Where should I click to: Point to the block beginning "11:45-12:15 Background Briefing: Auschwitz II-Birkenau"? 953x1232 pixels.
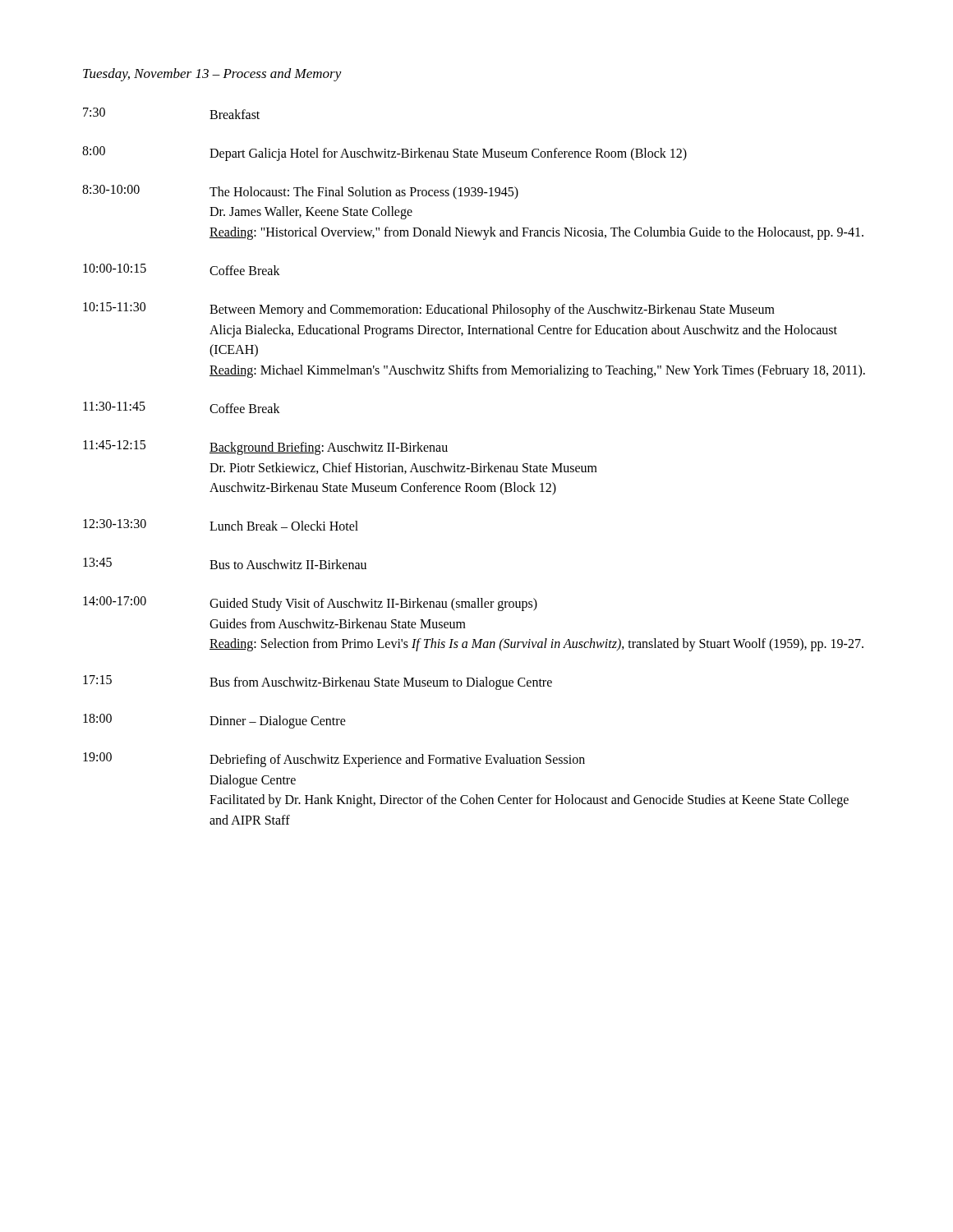(x=476, y=468)
